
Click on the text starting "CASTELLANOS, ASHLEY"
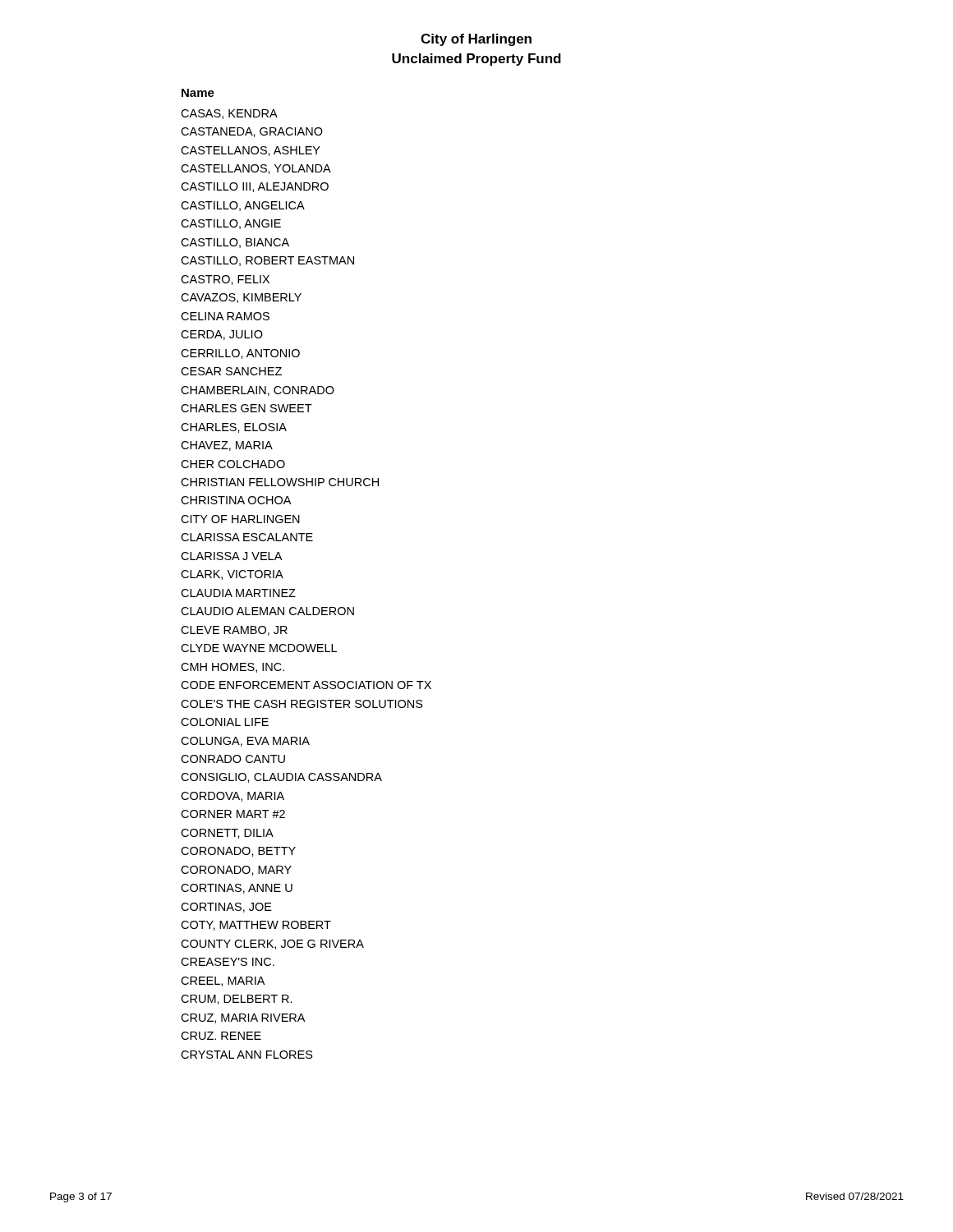(x=251, y=150)
